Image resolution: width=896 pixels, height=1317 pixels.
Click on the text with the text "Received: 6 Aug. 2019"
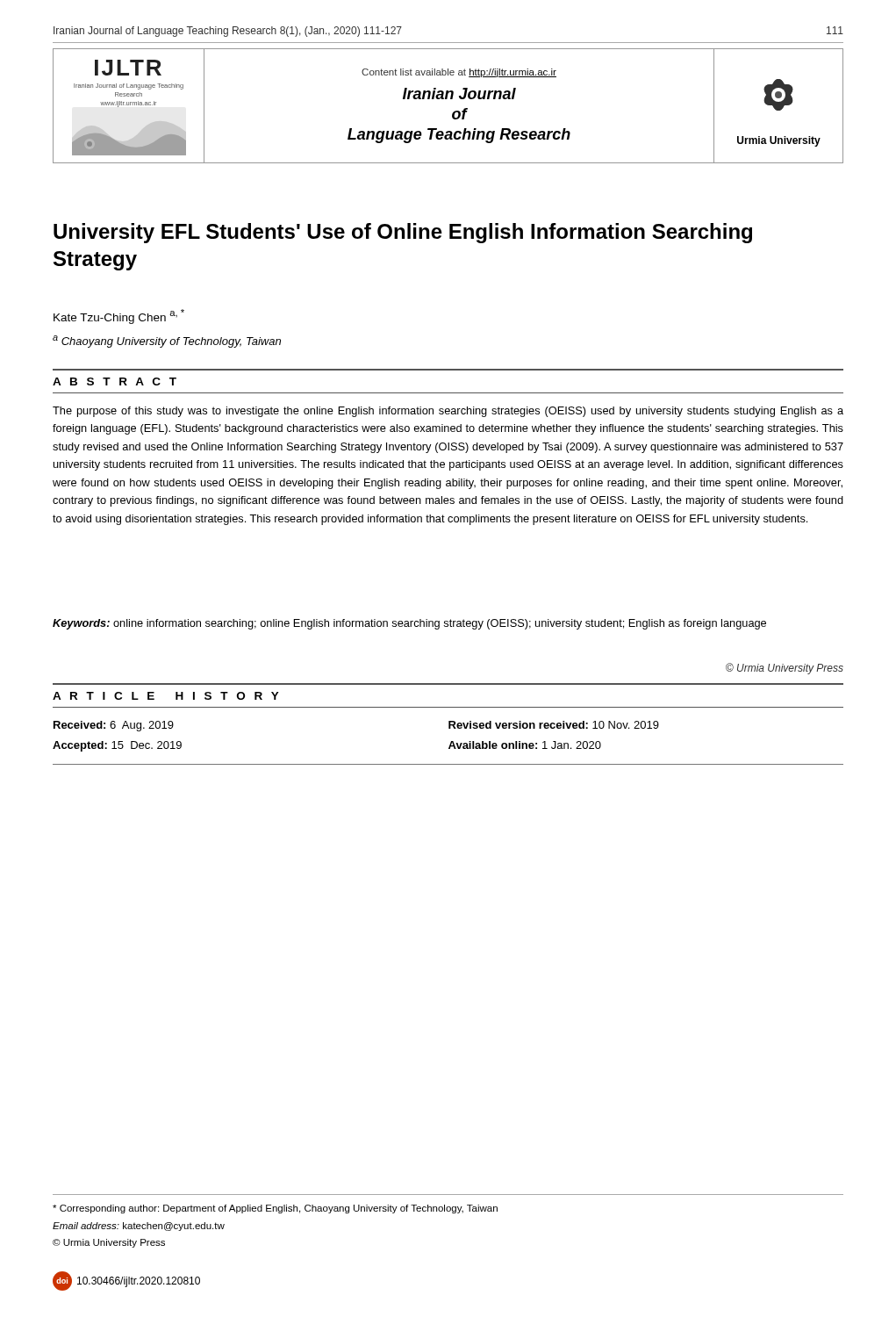(113, 725)
